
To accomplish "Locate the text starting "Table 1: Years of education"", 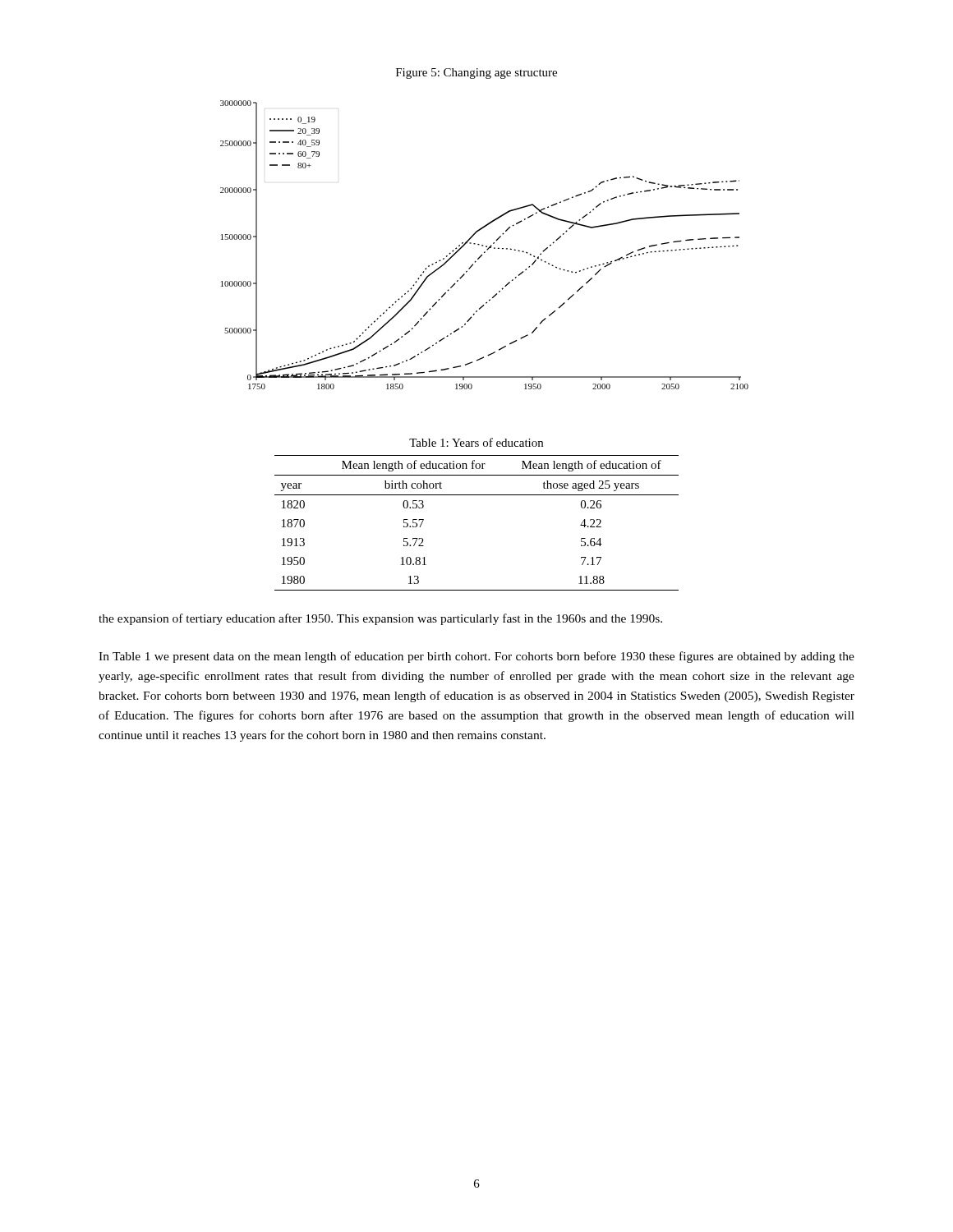I will tap(476, 443).
